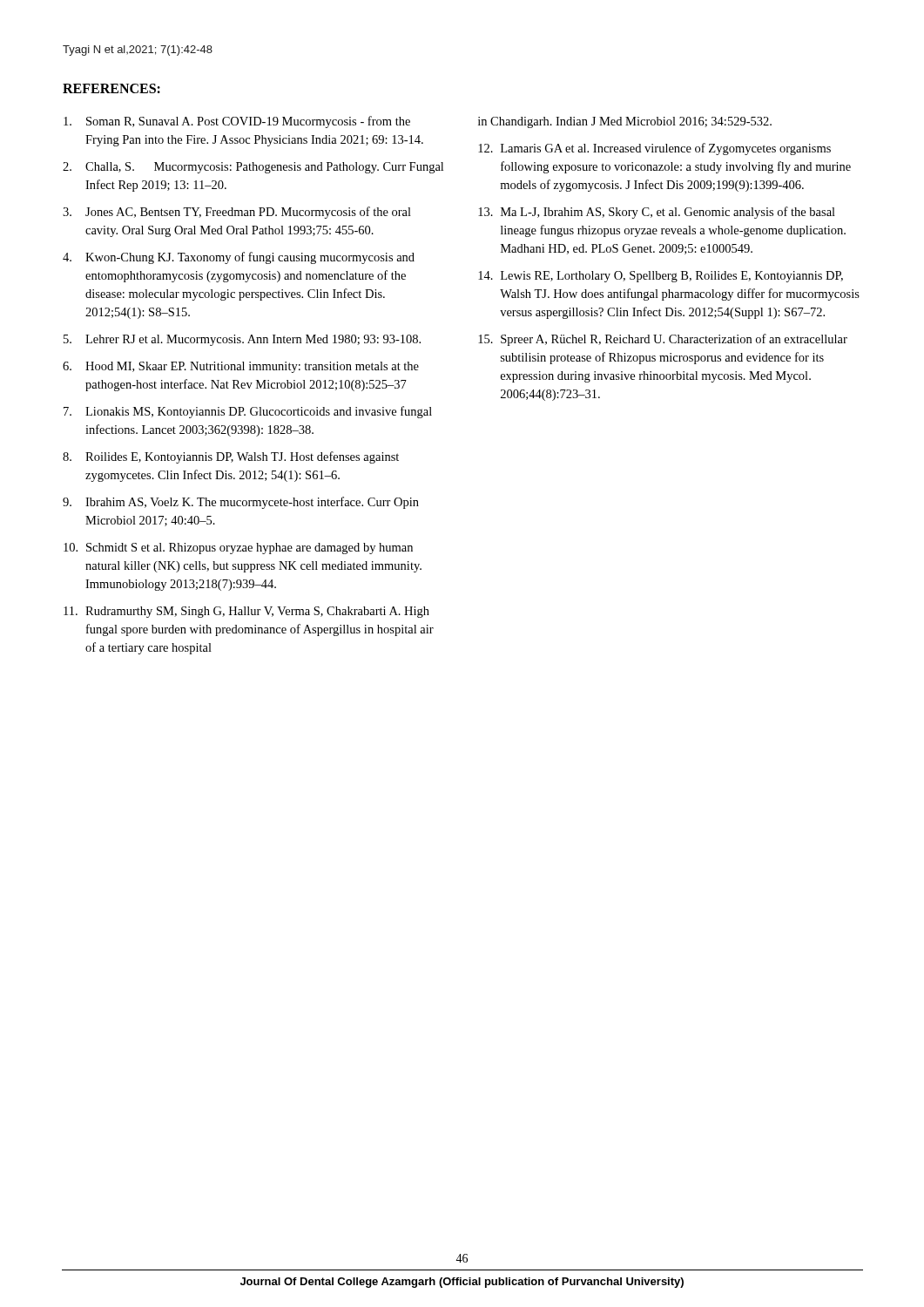Where is the passage that starts "5. Lehrer RJ et"?

point(254,340)
